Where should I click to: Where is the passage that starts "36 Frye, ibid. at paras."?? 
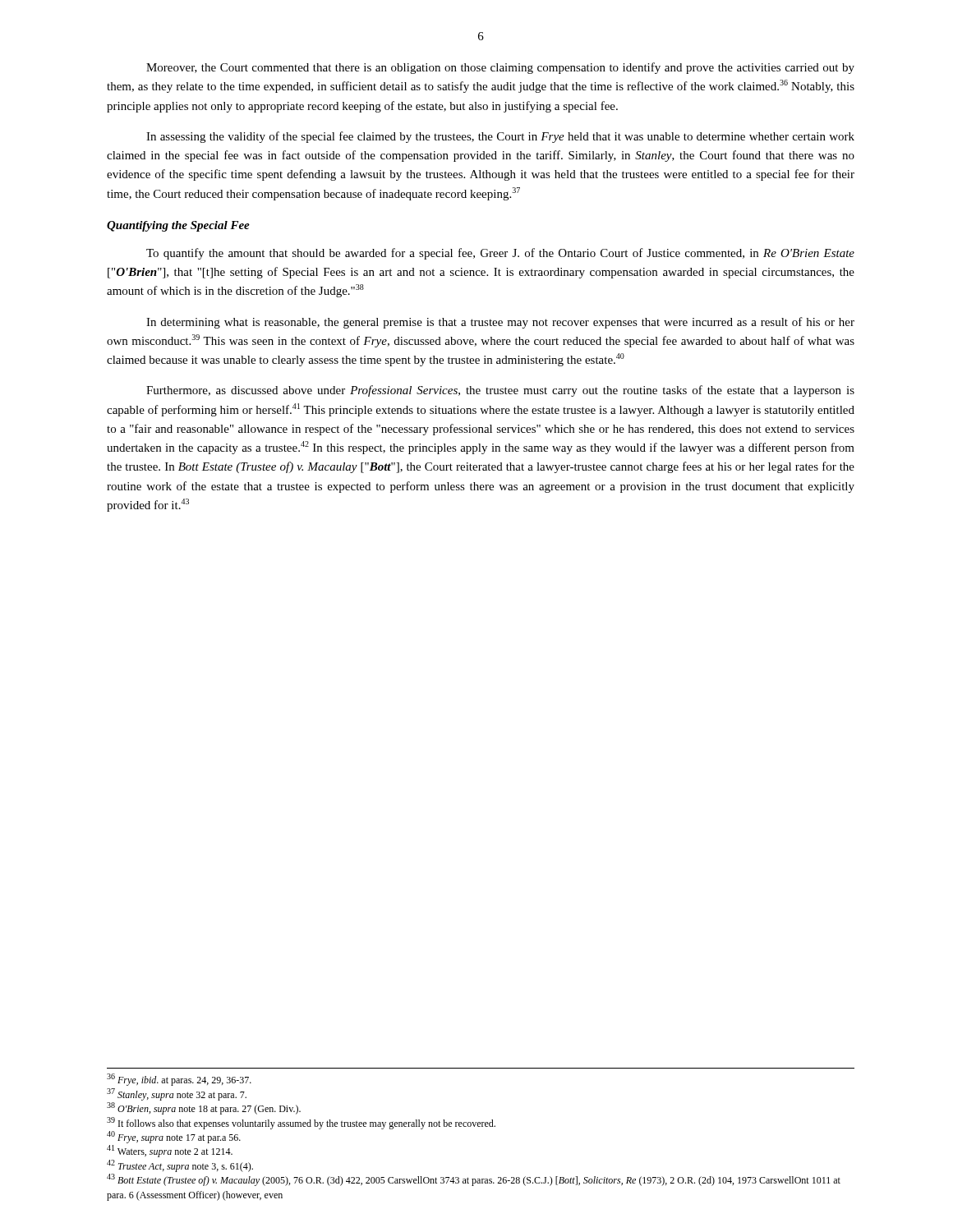pyautogui.click(x=179, y=1080)
